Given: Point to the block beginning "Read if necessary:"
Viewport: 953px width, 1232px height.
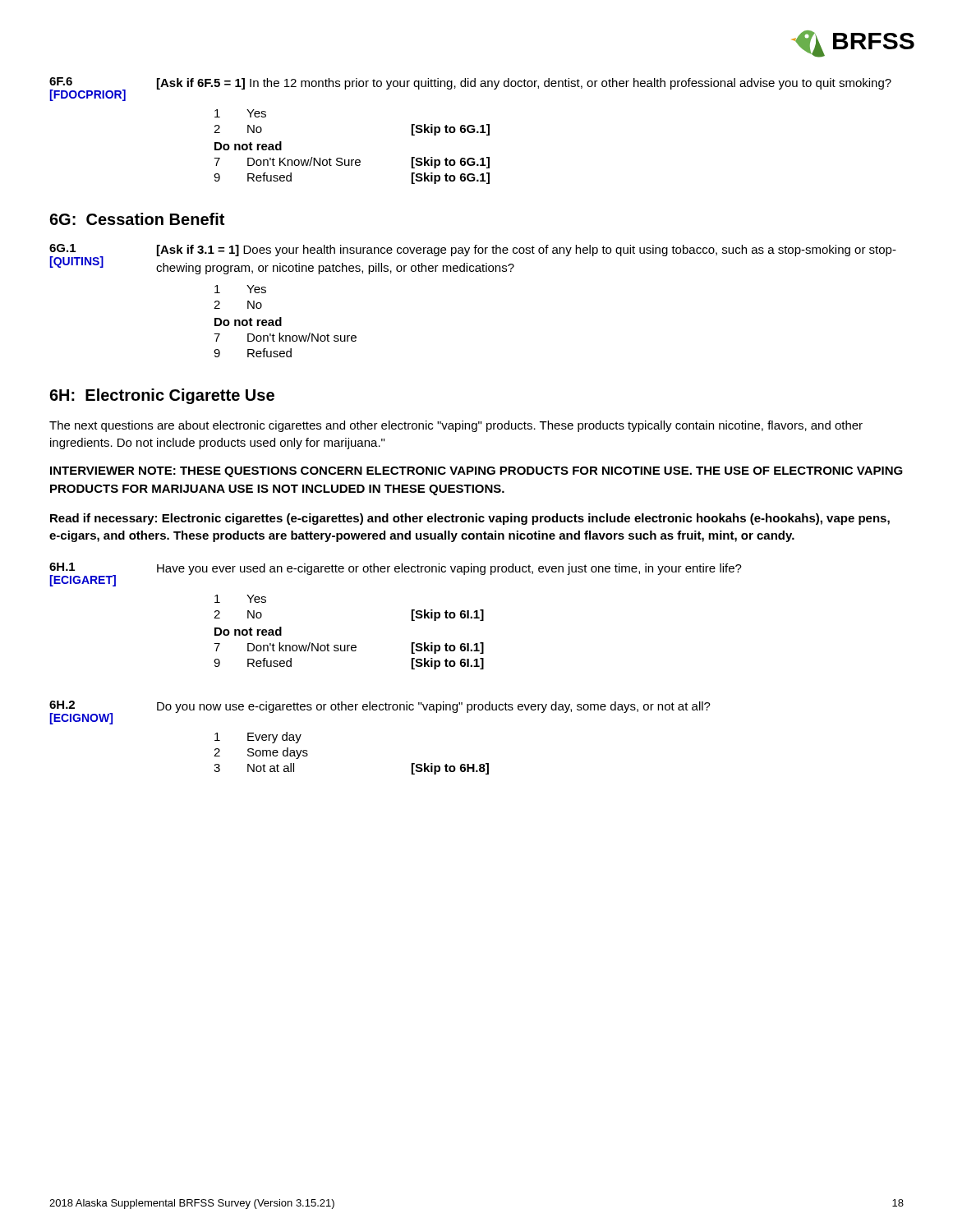Looking at the screenshot, I should (470, 526).
